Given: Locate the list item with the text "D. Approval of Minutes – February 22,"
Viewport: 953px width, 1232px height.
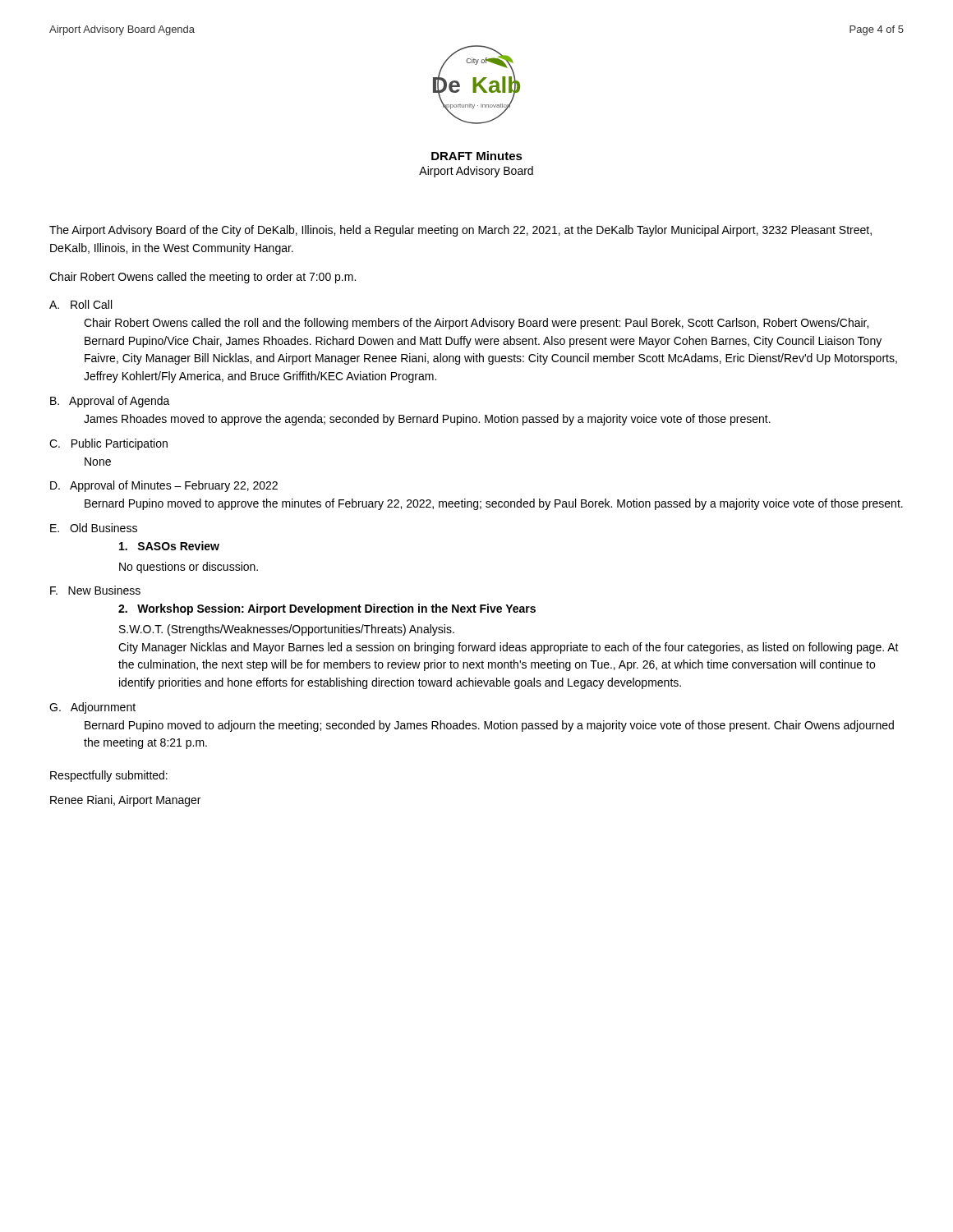Looking at the screenshot, I should pyautogui.click(x=476, y=496).
